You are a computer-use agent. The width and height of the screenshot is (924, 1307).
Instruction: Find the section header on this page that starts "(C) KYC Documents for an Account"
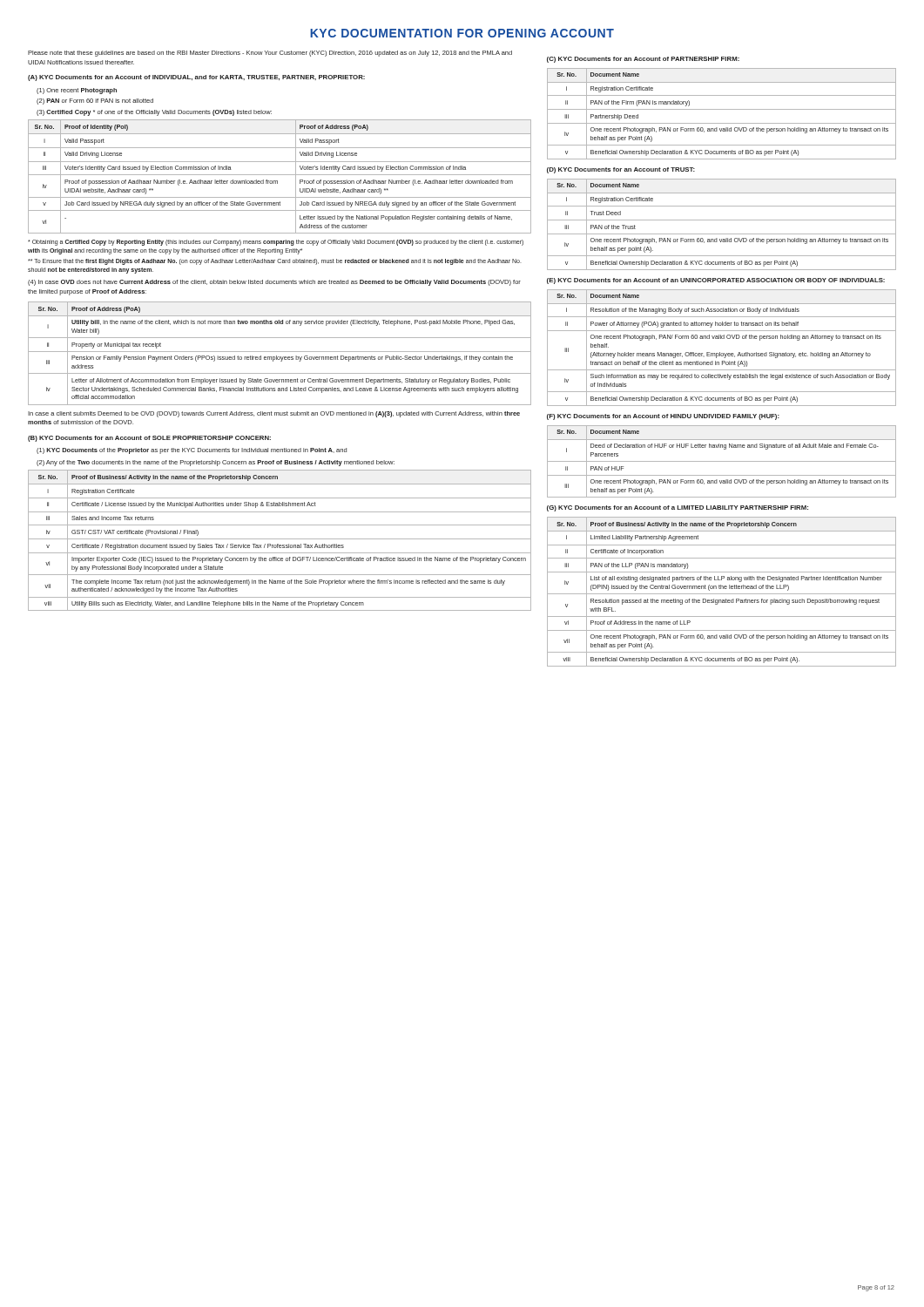[x=643, y=59]
